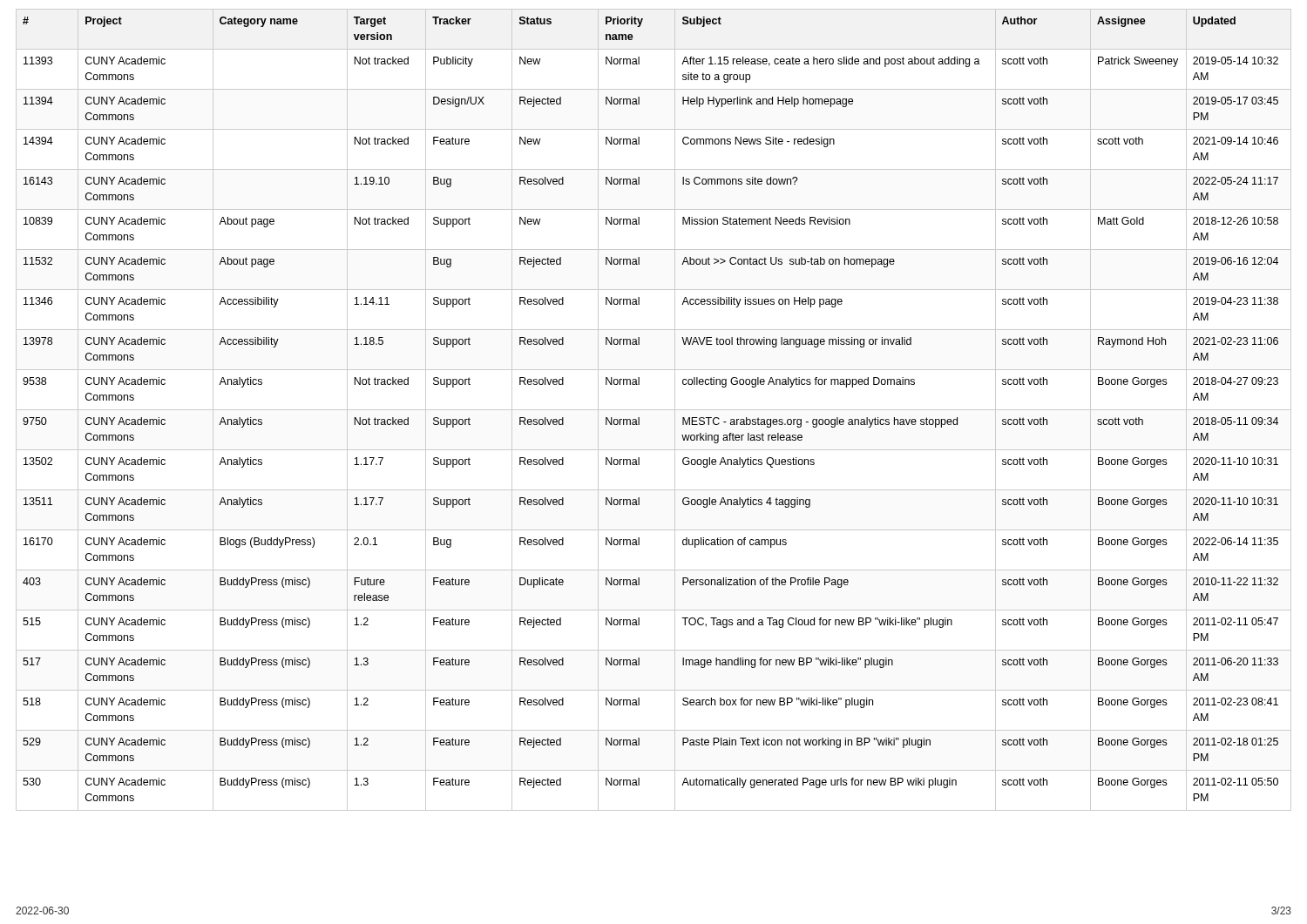The width and height of the screenshot is (1307, 924).
Task: Click the table
Action: point(654,410)
